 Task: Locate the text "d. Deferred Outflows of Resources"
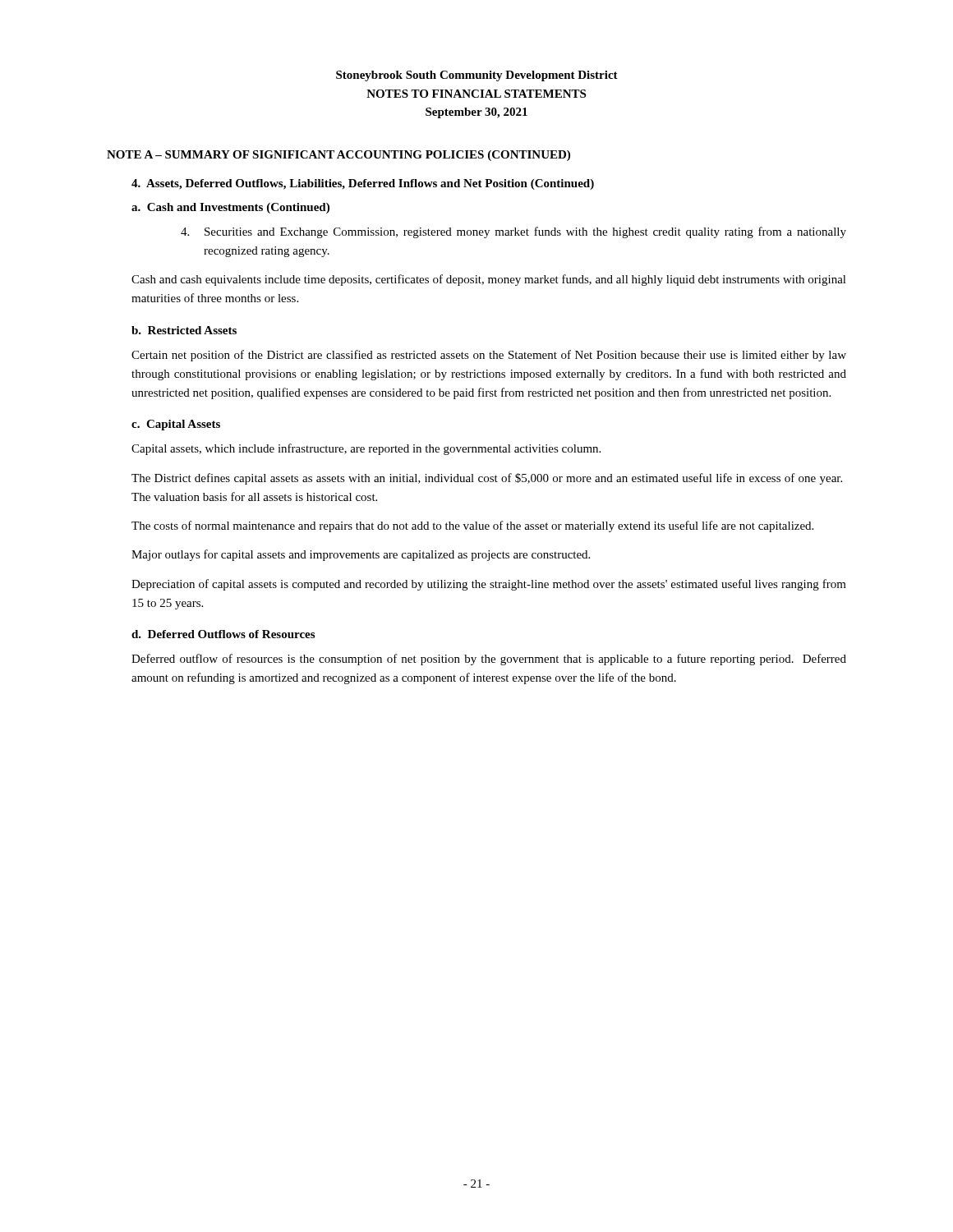[x=223, y=634]
